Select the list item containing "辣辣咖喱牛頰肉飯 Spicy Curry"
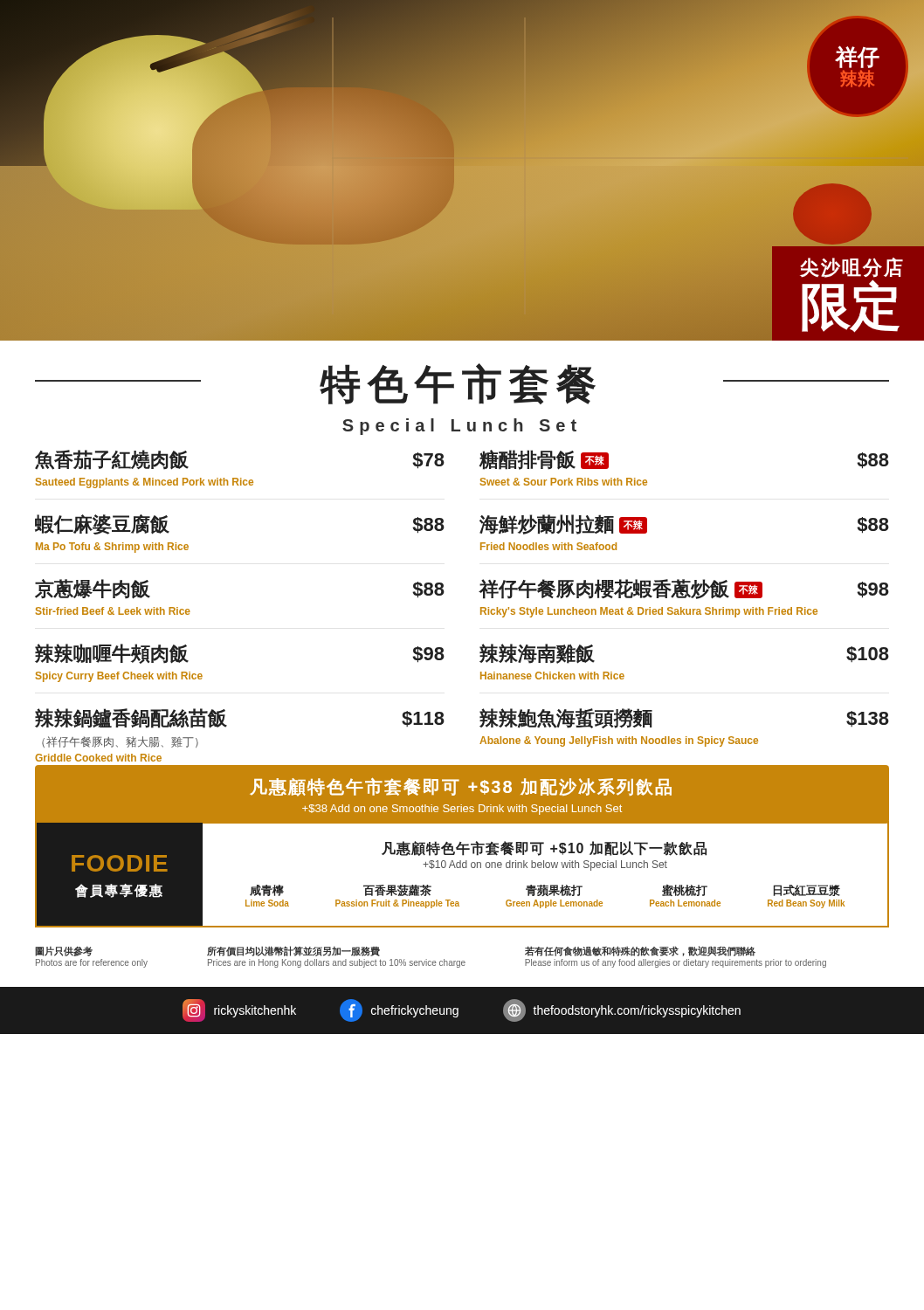 point(121,654)
